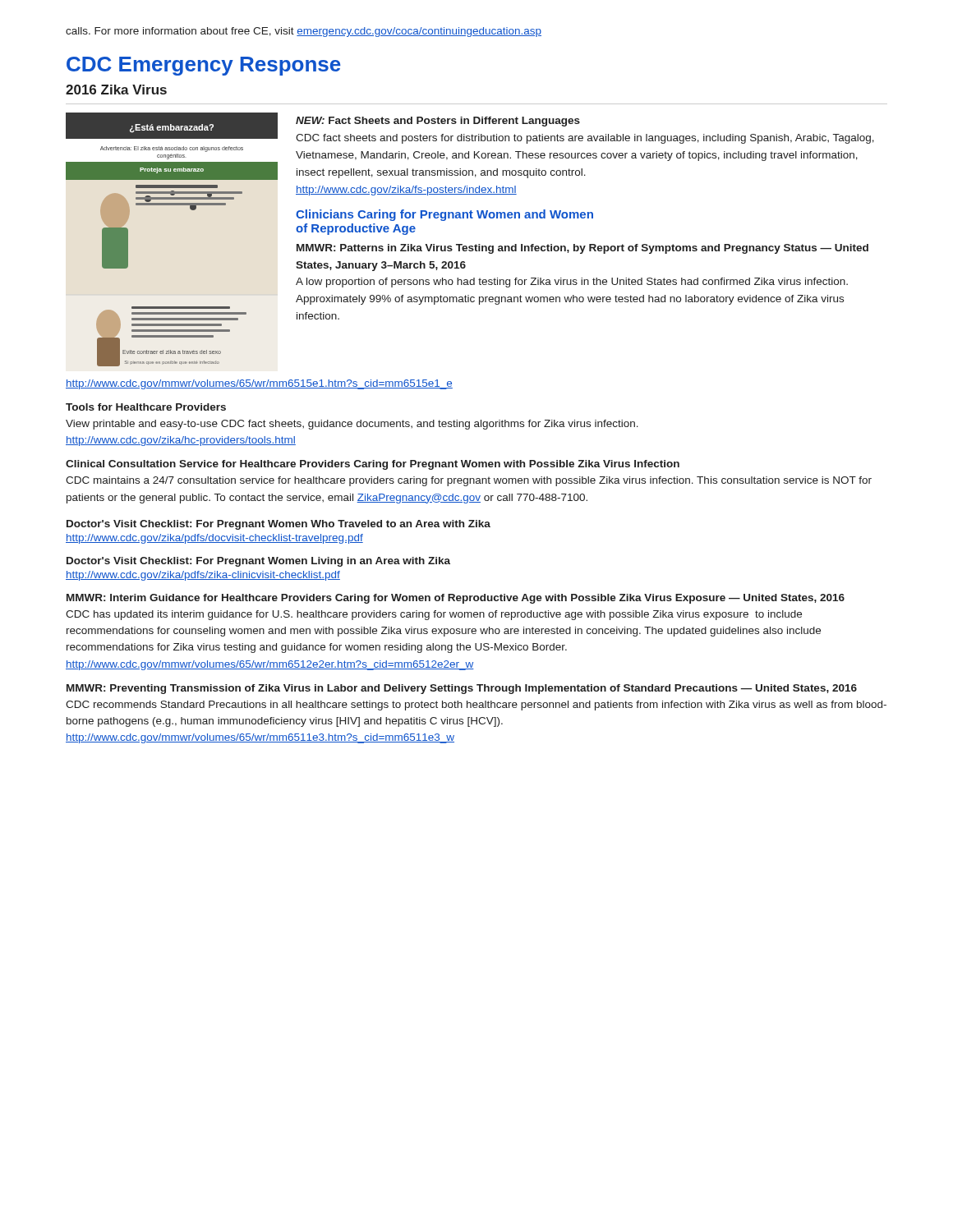Where is the section header that starts "Doctor's Visit Checklist: For Pregnant Women Living"?
This screenshot has height=1232, width=953.
[x=258, y=560]
